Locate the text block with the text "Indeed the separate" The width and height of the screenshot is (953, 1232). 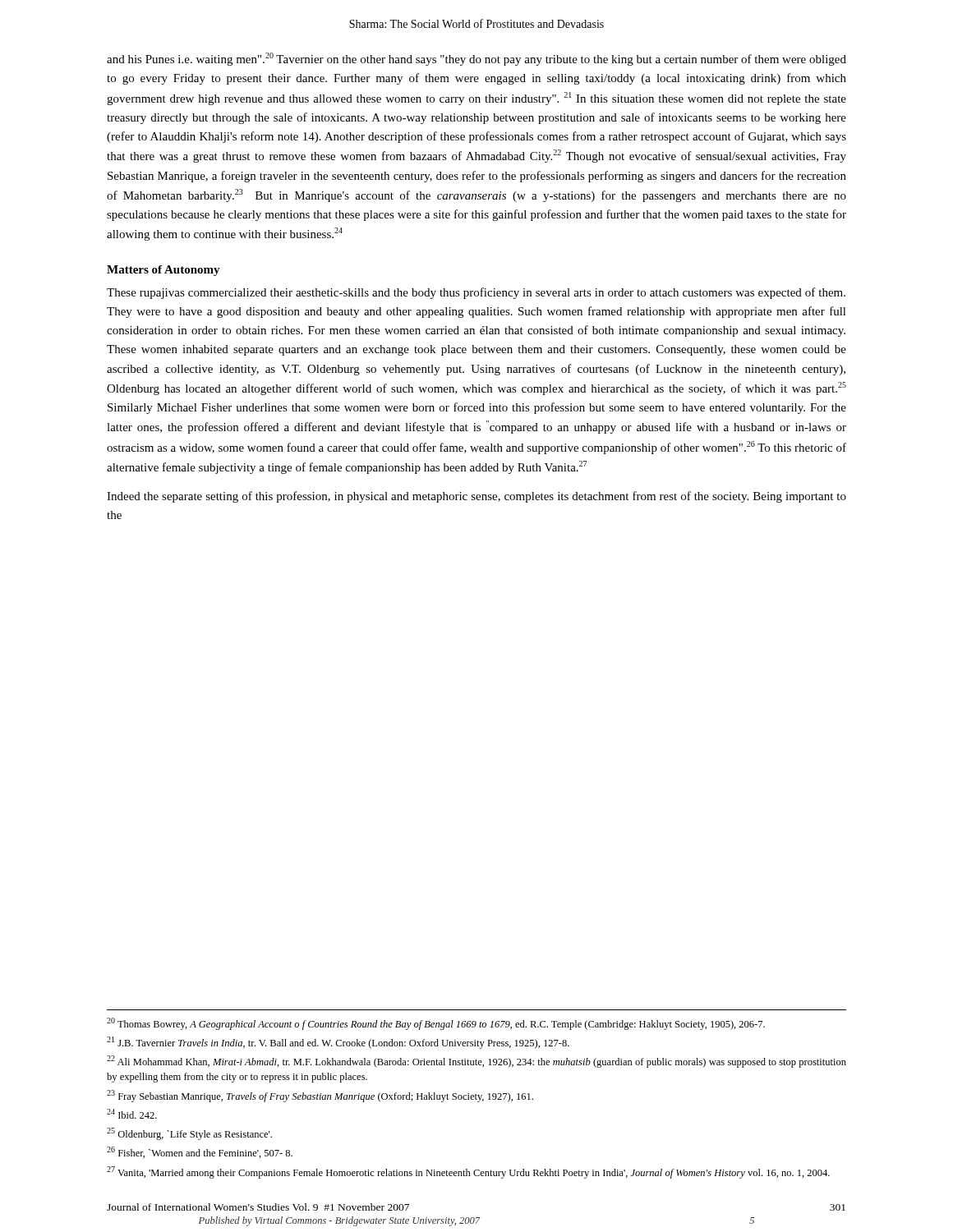click(x=476, y=506)
